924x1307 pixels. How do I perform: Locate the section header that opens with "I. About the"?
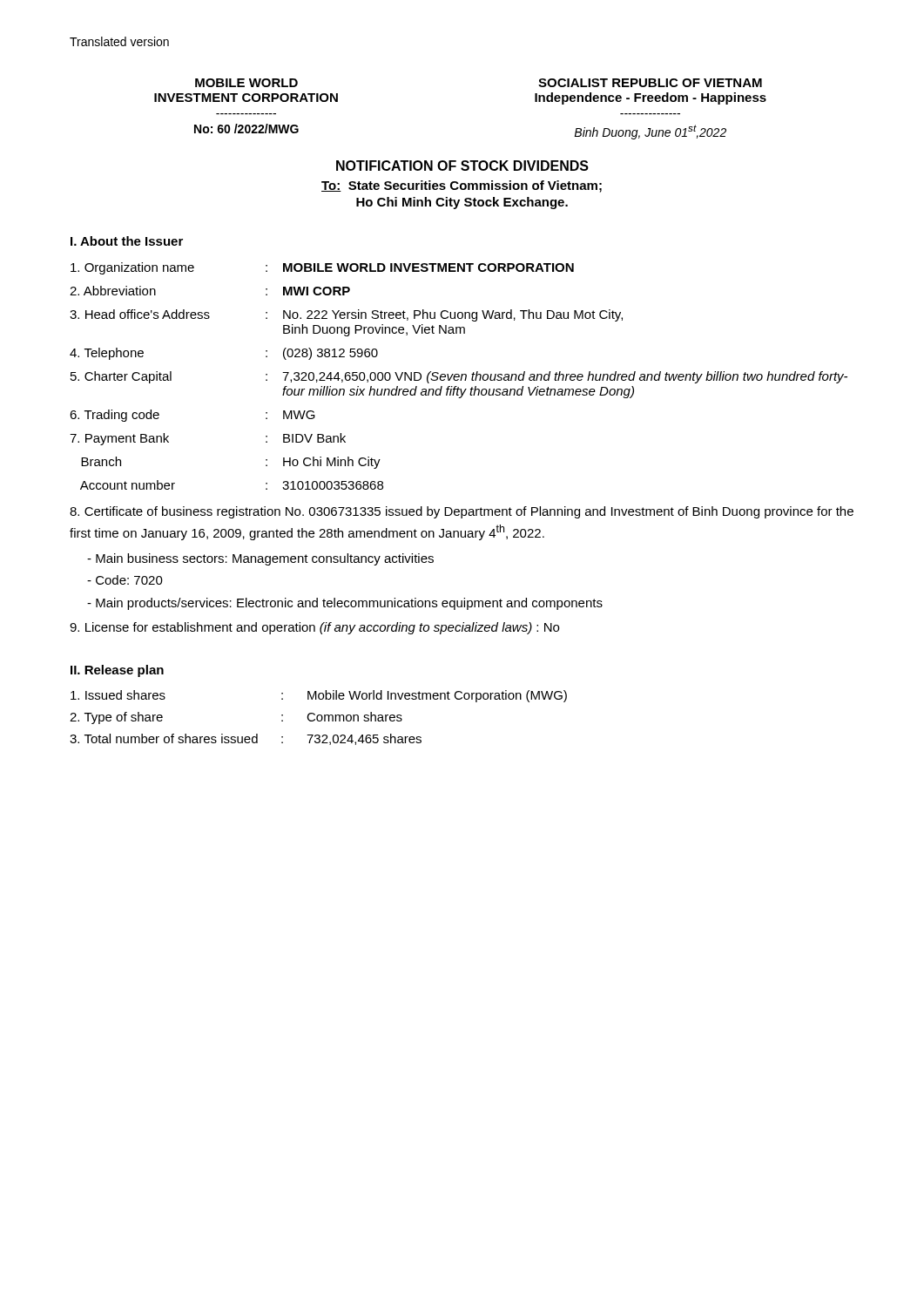pos(126,241)
